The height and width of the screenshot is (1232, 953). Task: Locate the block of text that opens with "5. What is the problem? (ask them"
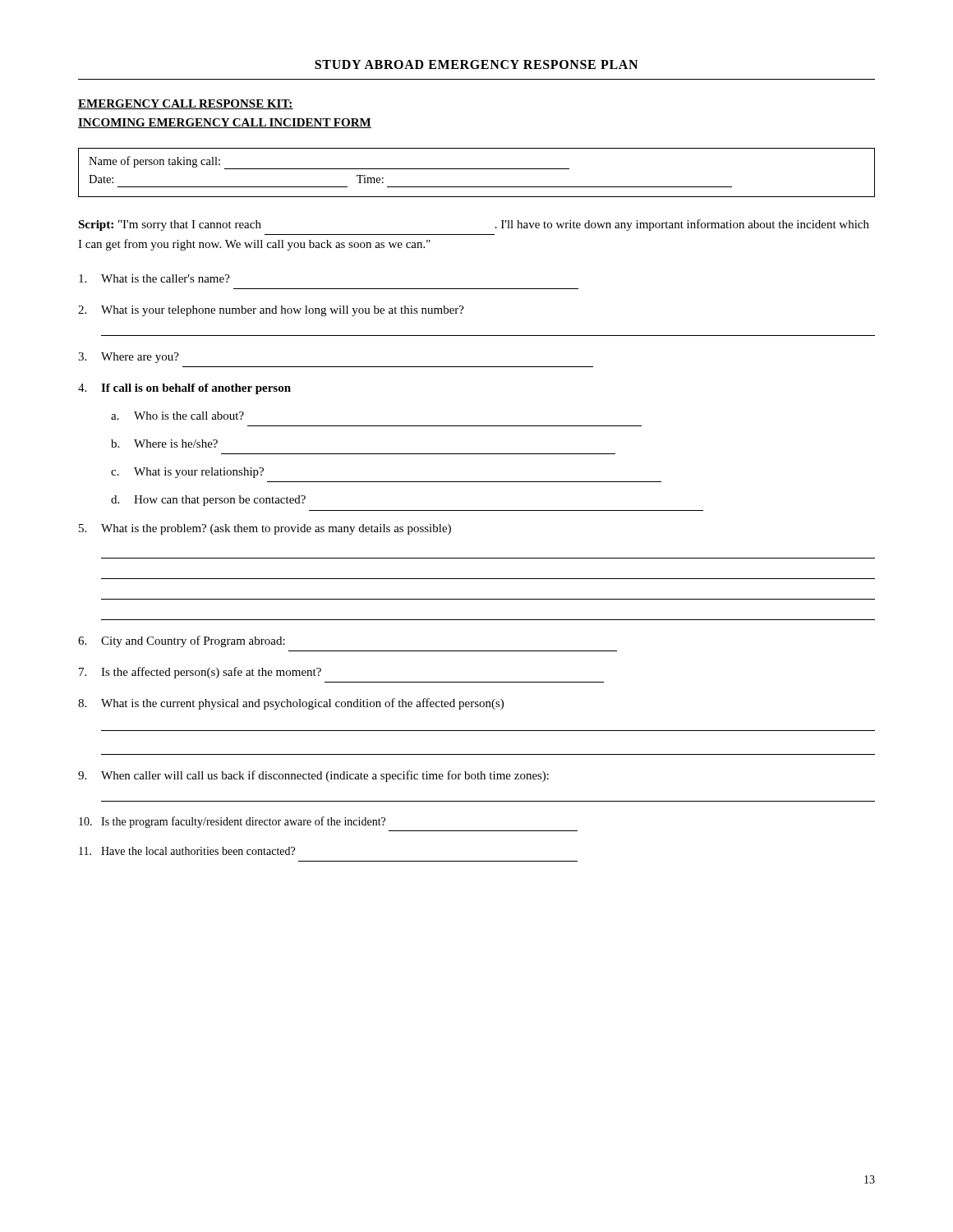476,569
